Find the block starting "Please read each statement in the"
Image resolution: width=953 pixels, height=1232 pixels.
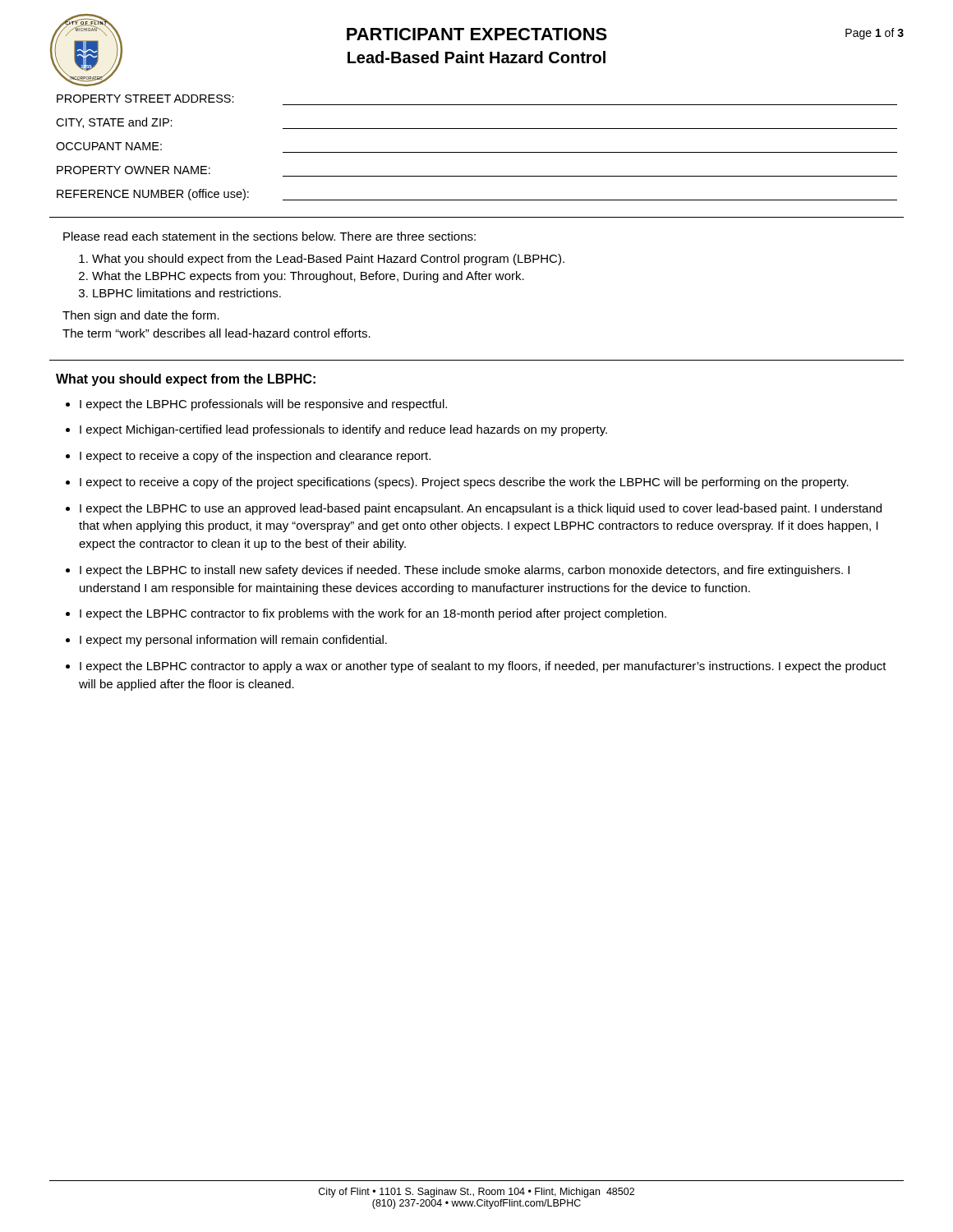(270, 236)
